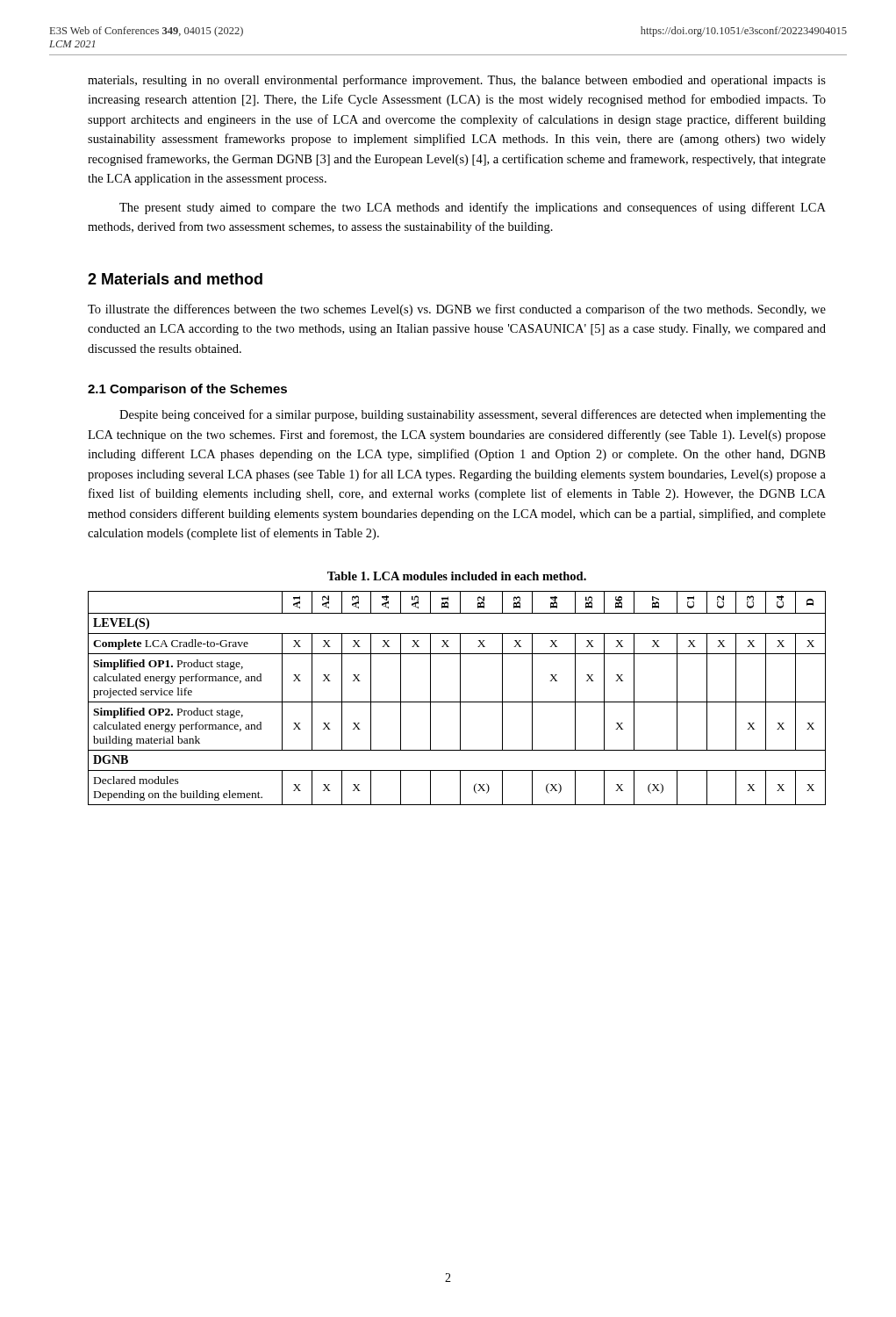
Task: Select the text starting "materials, resulting in no overall environmental performance"
Action: click(457, 129)
